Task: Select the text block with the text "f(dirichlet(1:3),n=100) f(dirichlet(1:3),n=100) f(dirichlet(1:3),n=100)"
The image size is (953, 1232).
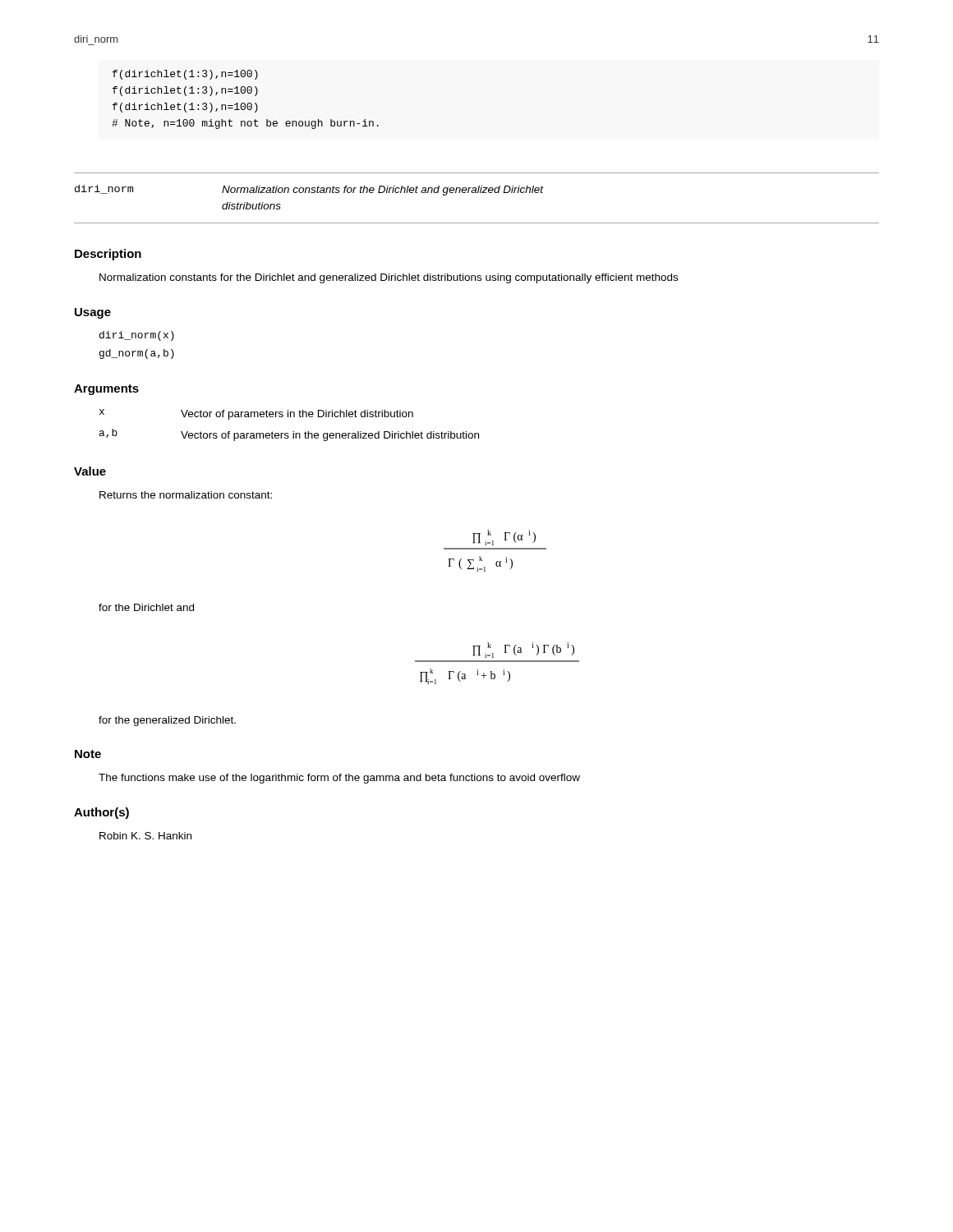Action: (246, 99)
